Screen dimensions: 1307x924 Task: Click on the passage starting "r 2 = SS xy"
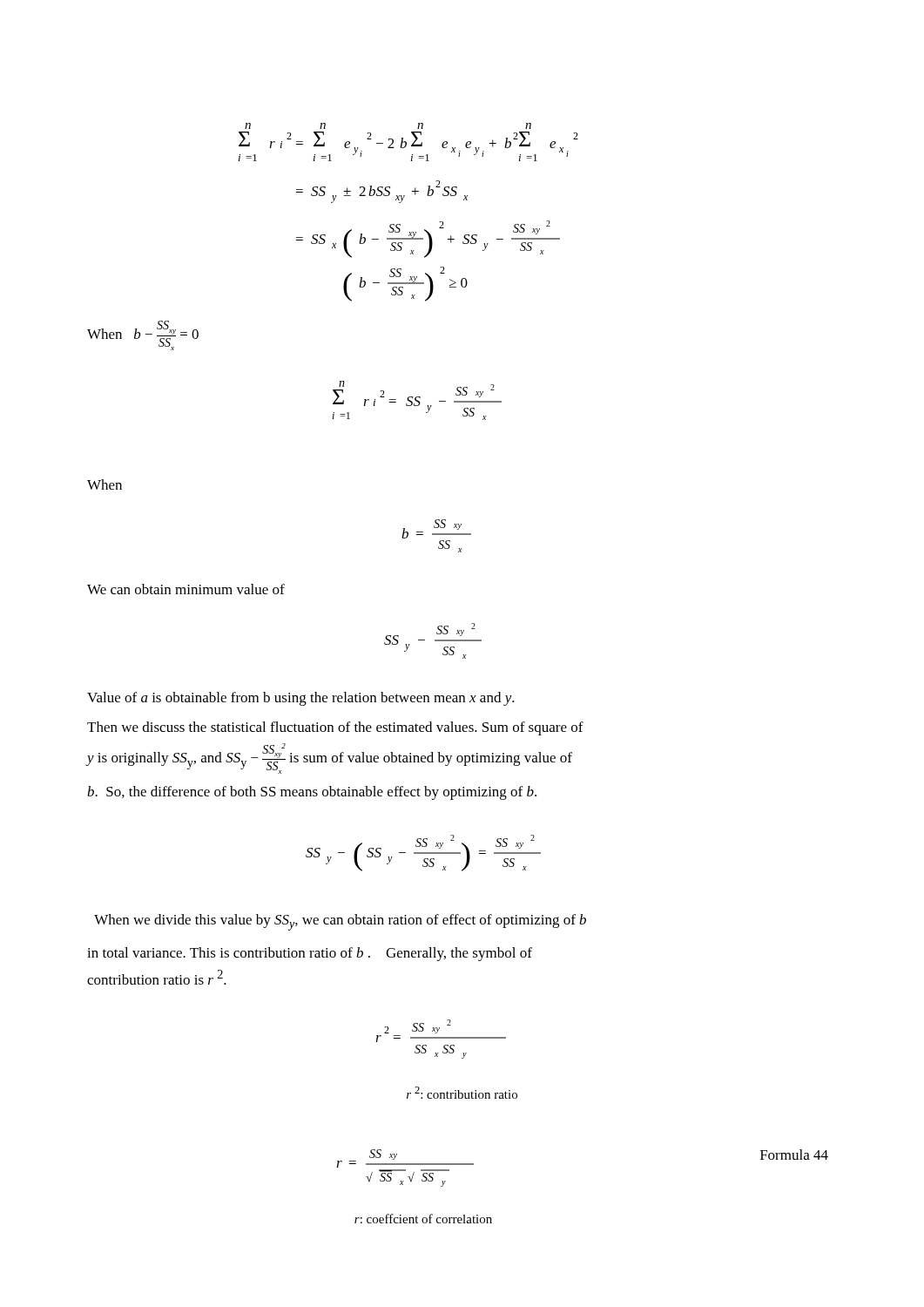[462, 1038]
